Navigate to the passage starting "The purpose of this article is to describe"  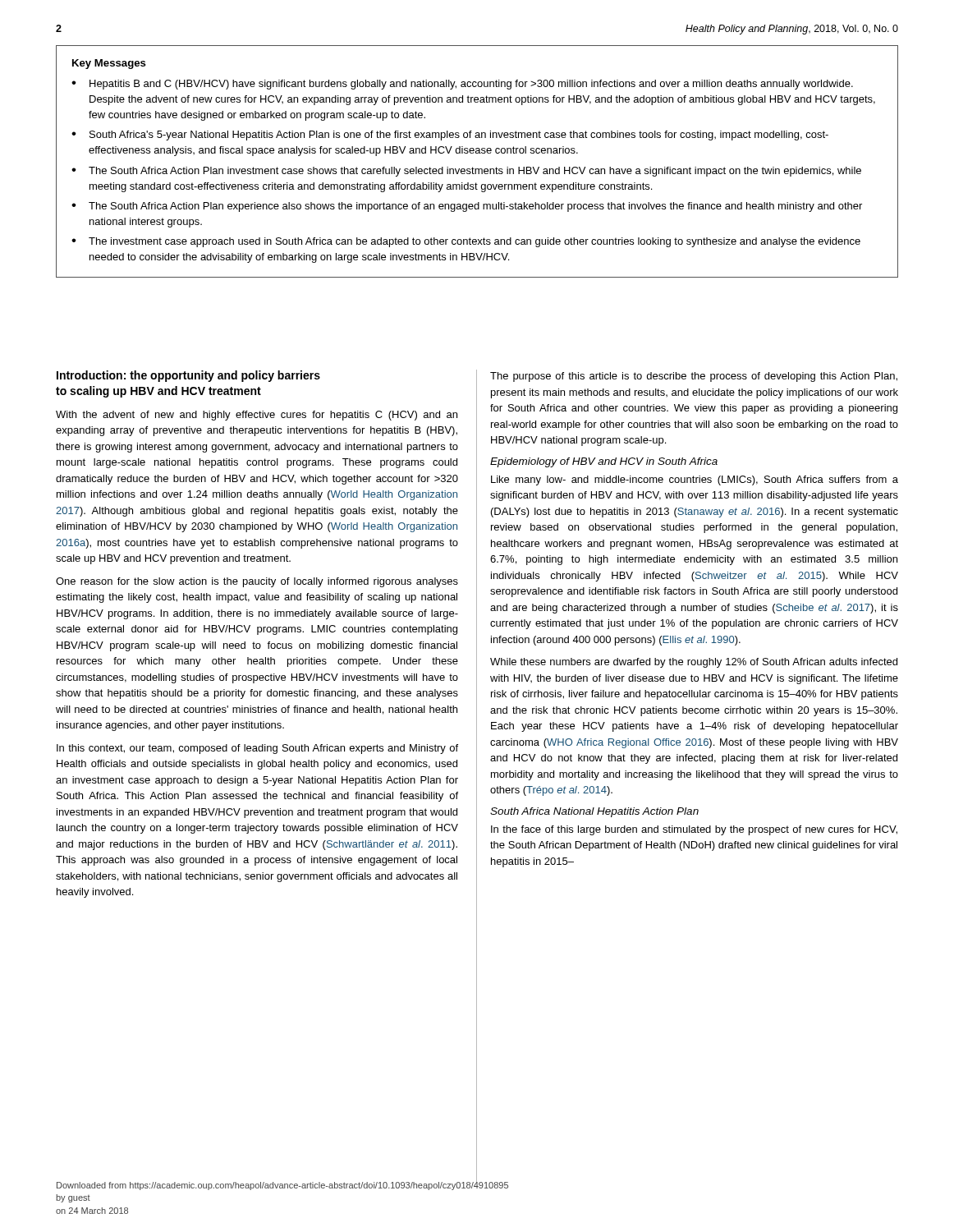pyautogui.click(x=694, y=408)
